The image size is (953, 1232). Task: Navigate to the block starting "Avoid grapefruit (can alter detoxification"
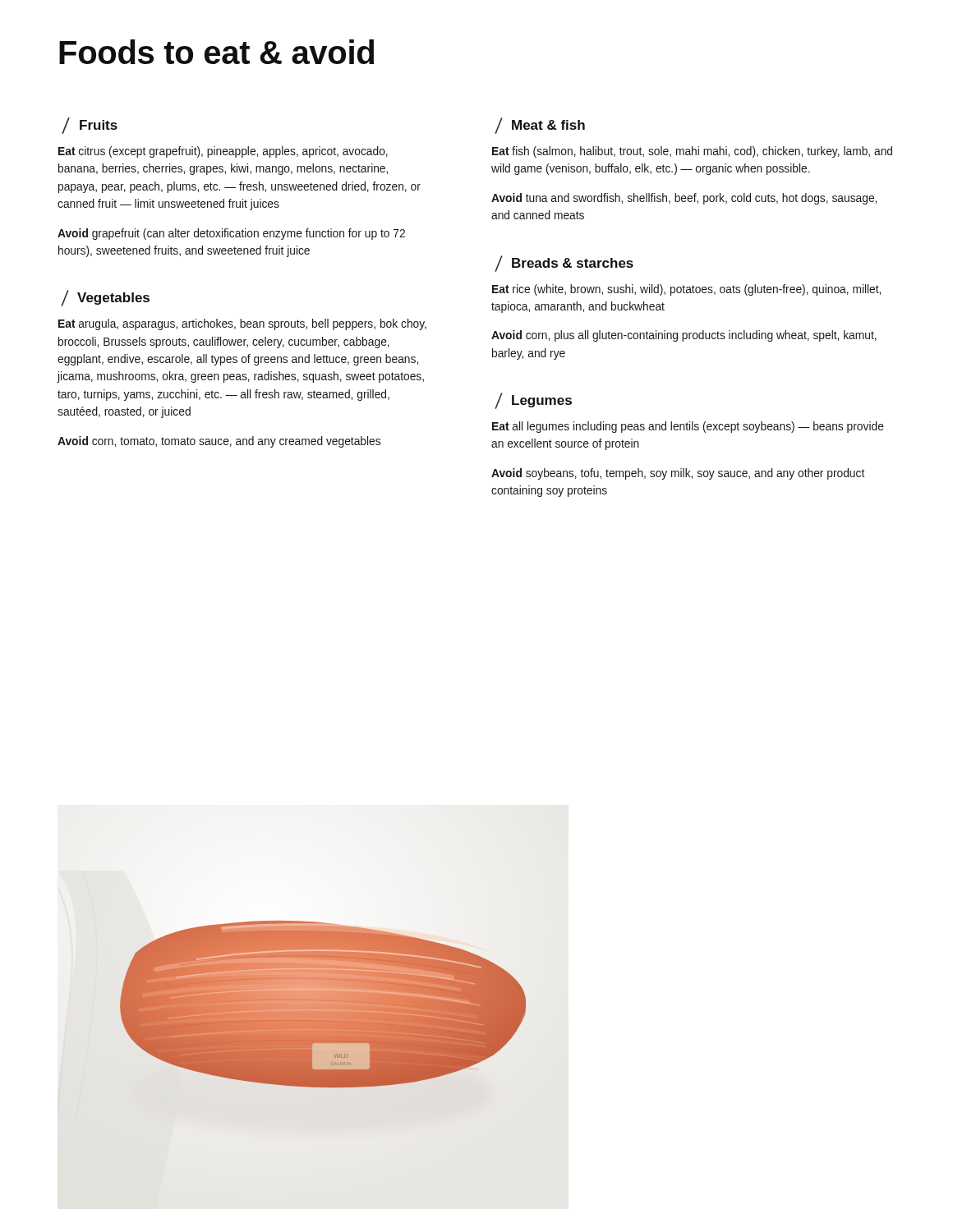231,242
